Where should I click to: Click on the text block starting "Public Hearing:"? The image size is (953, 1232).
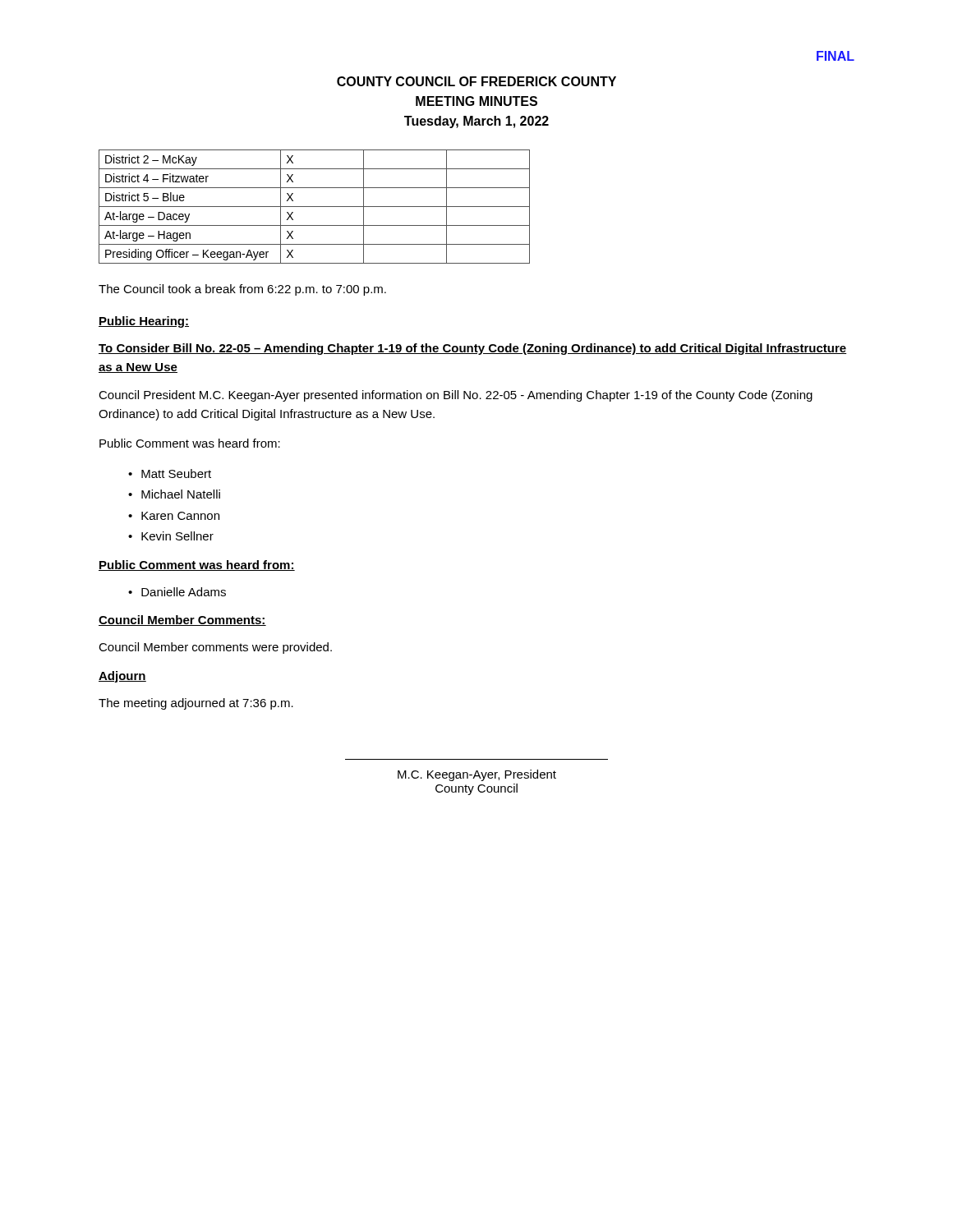point(144,321)
